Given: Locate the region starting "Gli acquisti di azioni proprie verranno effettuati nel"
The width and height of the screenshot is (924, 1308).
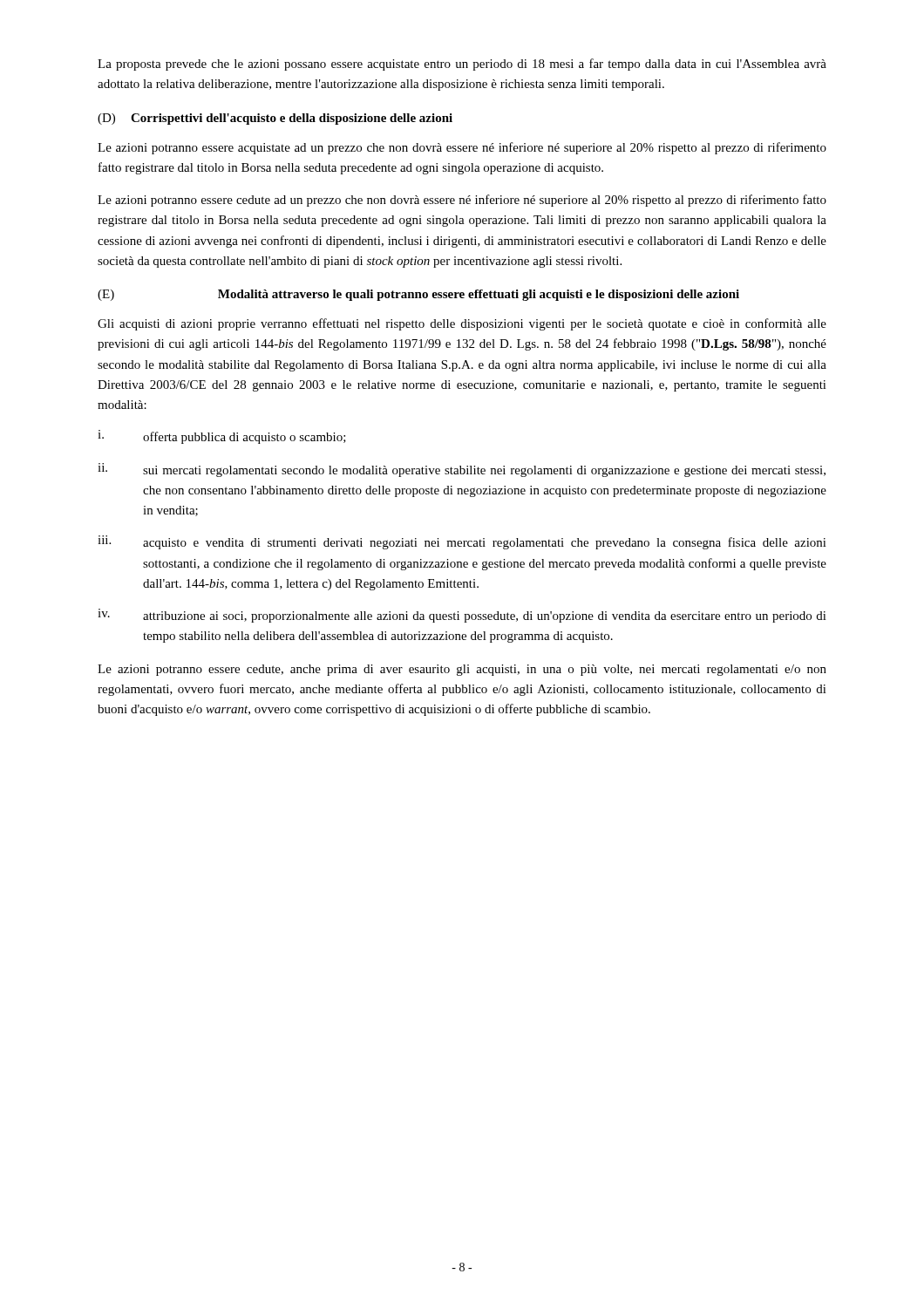Looking at the screenshot, I should point(462,365).
